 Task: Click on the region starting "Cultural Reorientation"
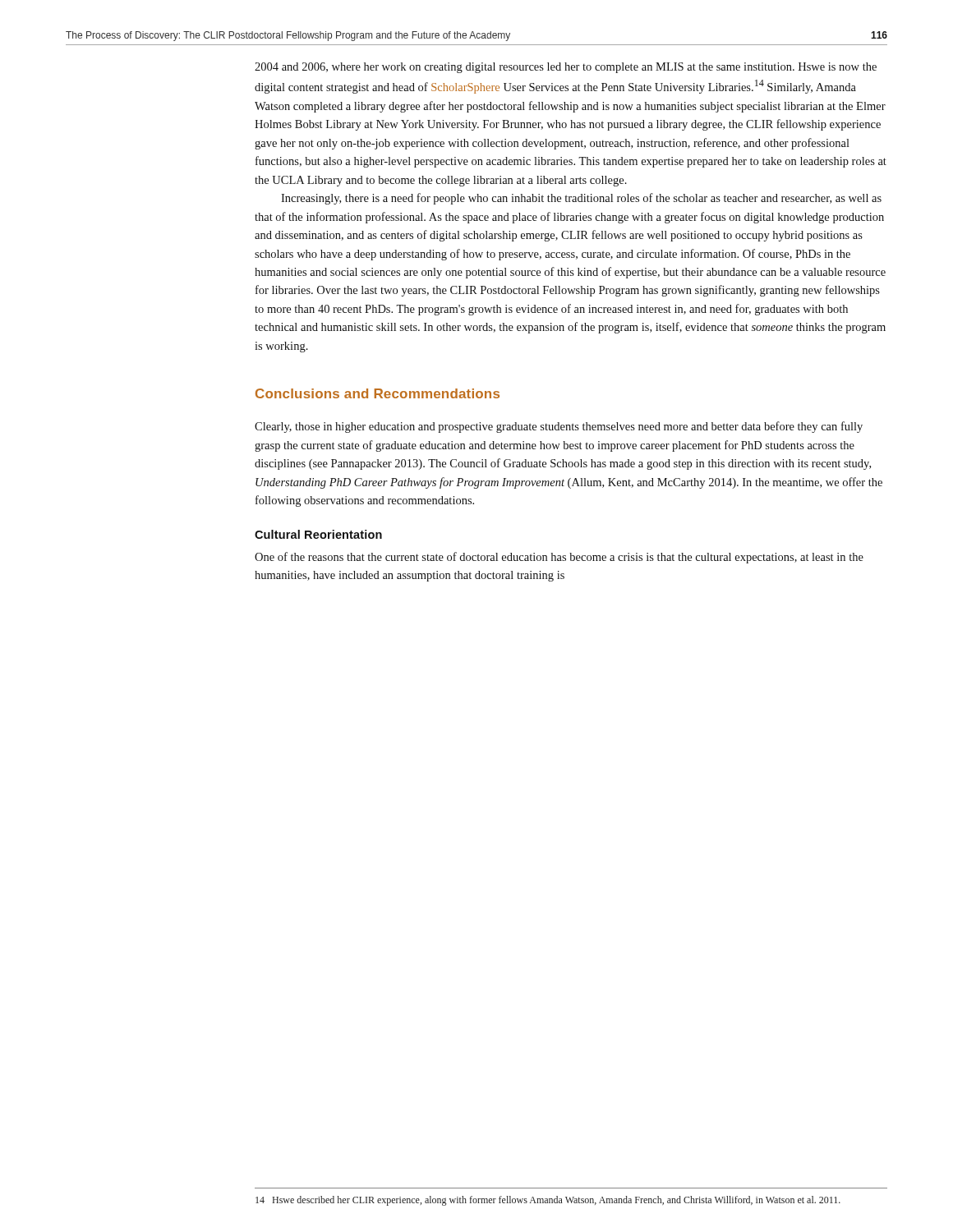coord(319,534)
